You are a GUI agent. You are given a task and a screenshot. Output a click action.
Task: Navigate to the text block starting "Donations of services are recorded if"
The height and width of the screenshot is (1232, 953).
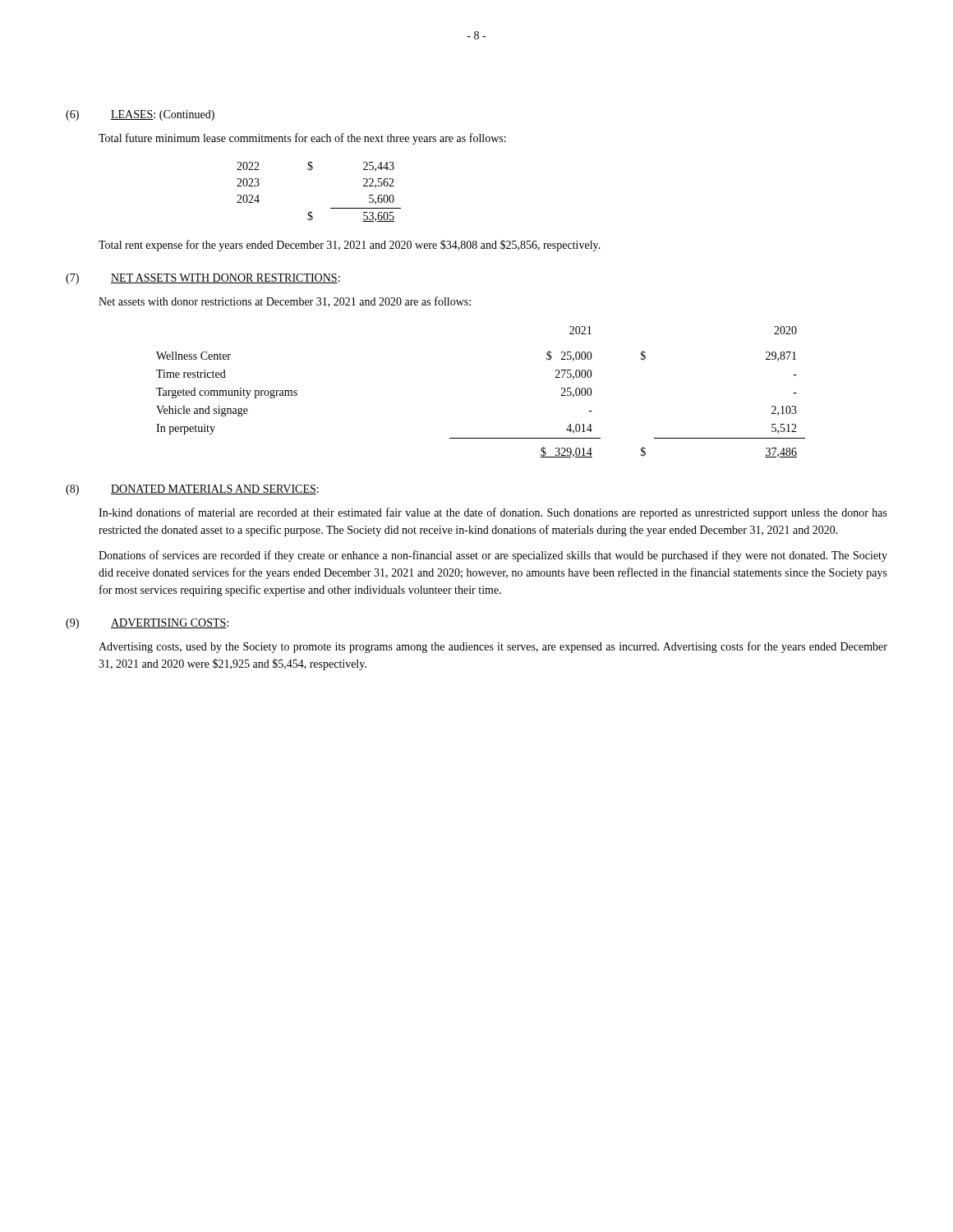[493, 573]
